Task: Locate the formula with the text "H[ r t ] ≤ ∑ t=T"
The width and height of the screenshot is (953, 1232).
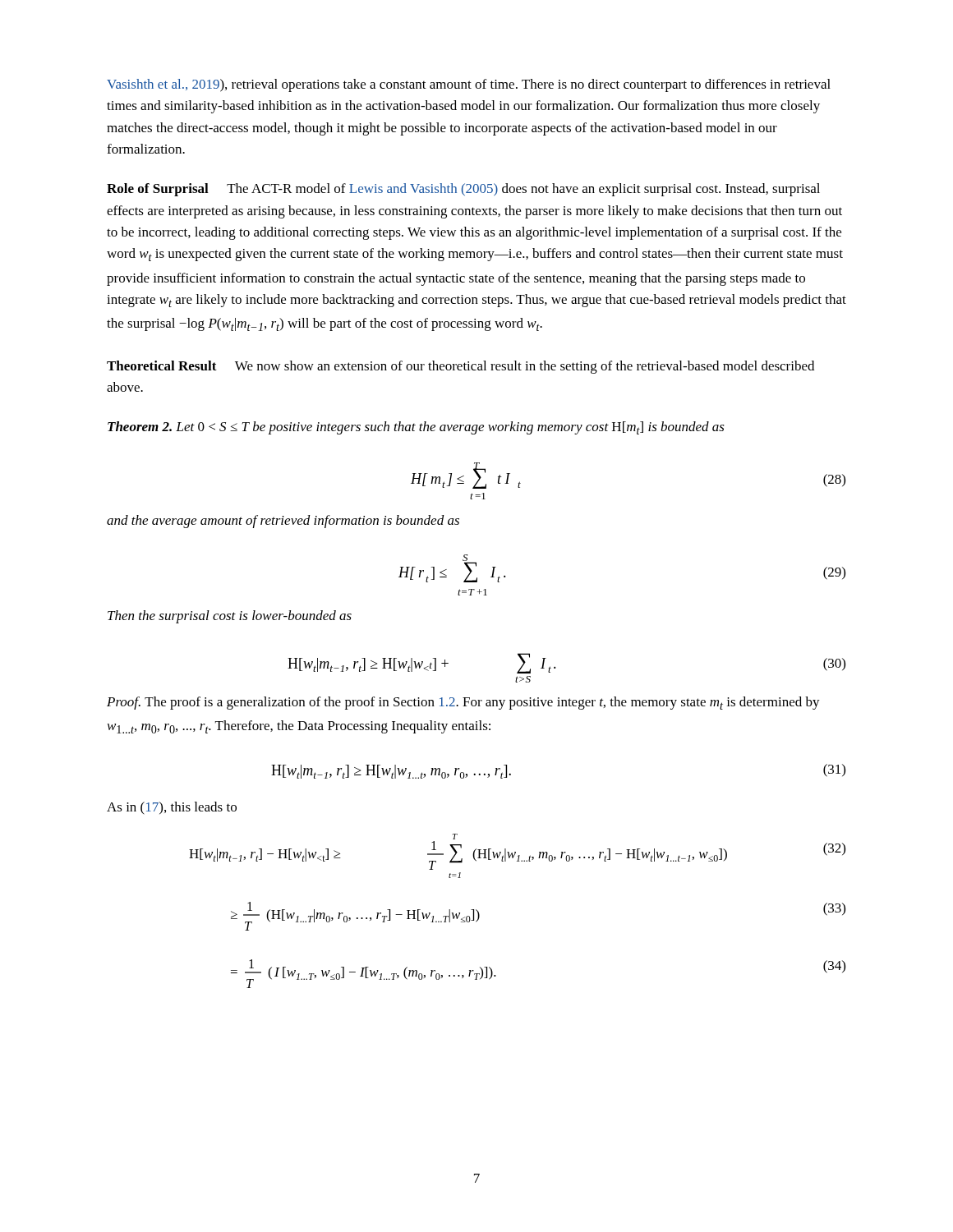Action: click(476, 573)
